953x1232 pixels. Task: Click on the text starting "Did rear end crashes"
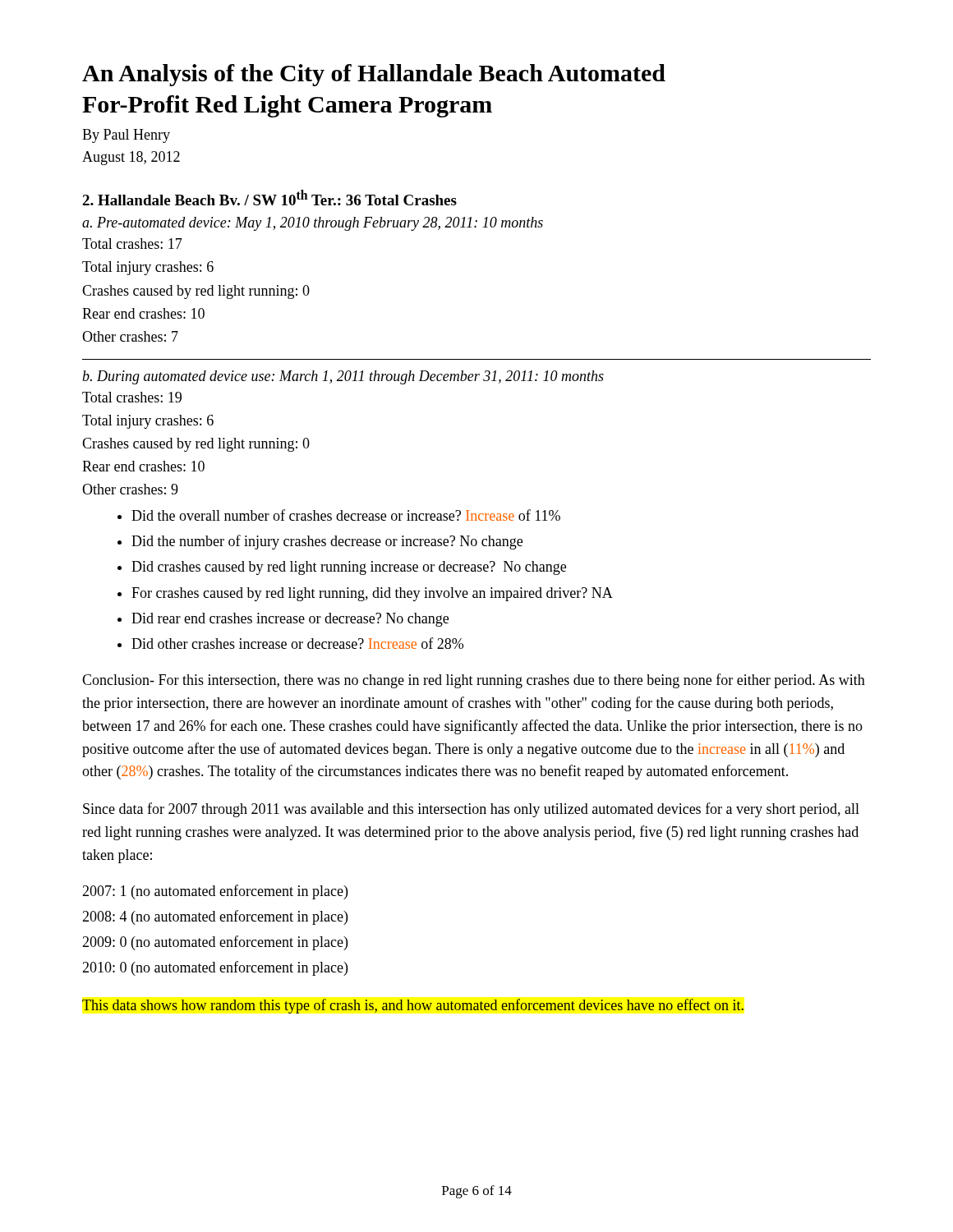(x=290, y=618)
